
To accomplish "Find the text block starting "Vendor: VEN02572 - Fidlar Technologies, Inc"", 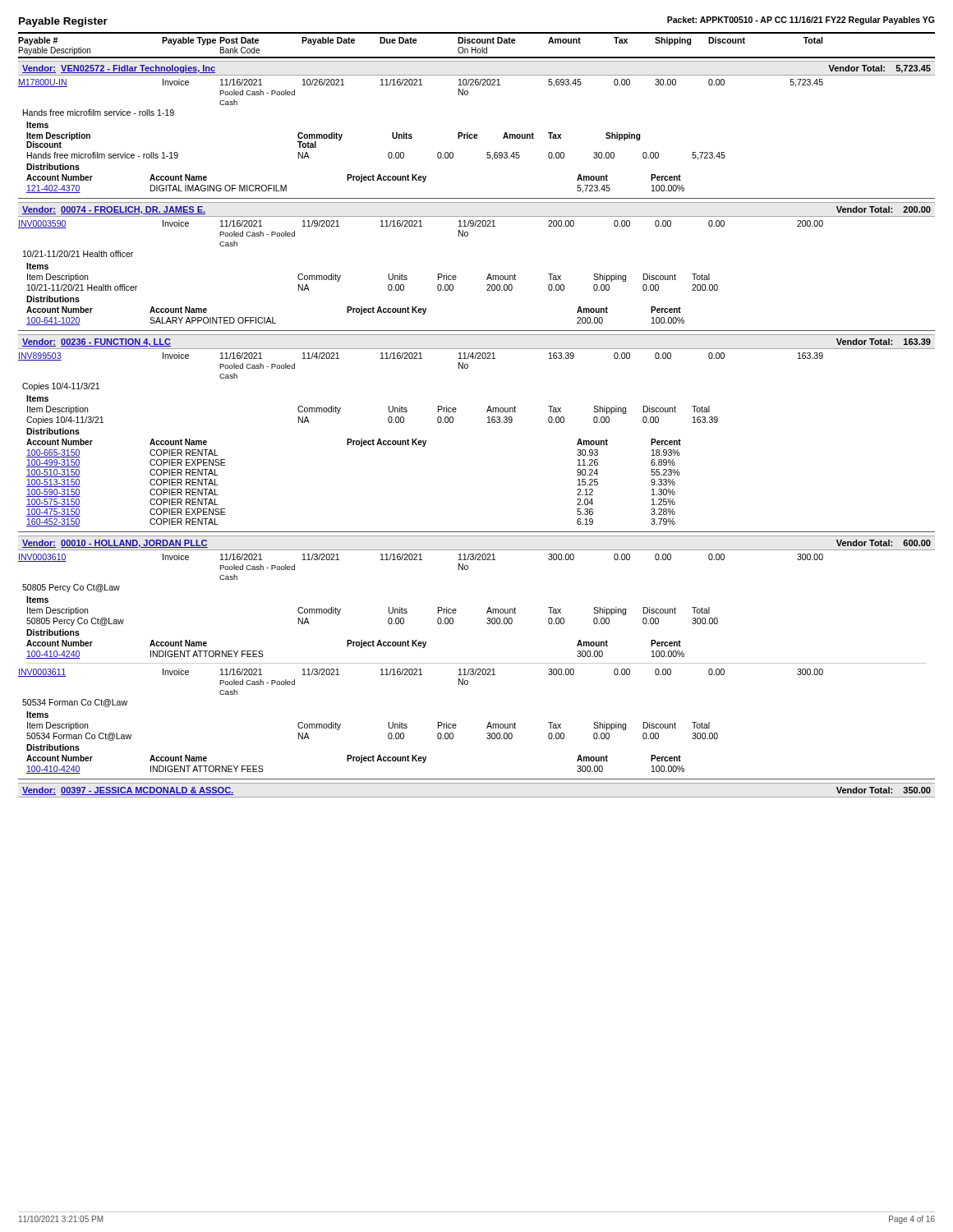I will click(476, 68).
